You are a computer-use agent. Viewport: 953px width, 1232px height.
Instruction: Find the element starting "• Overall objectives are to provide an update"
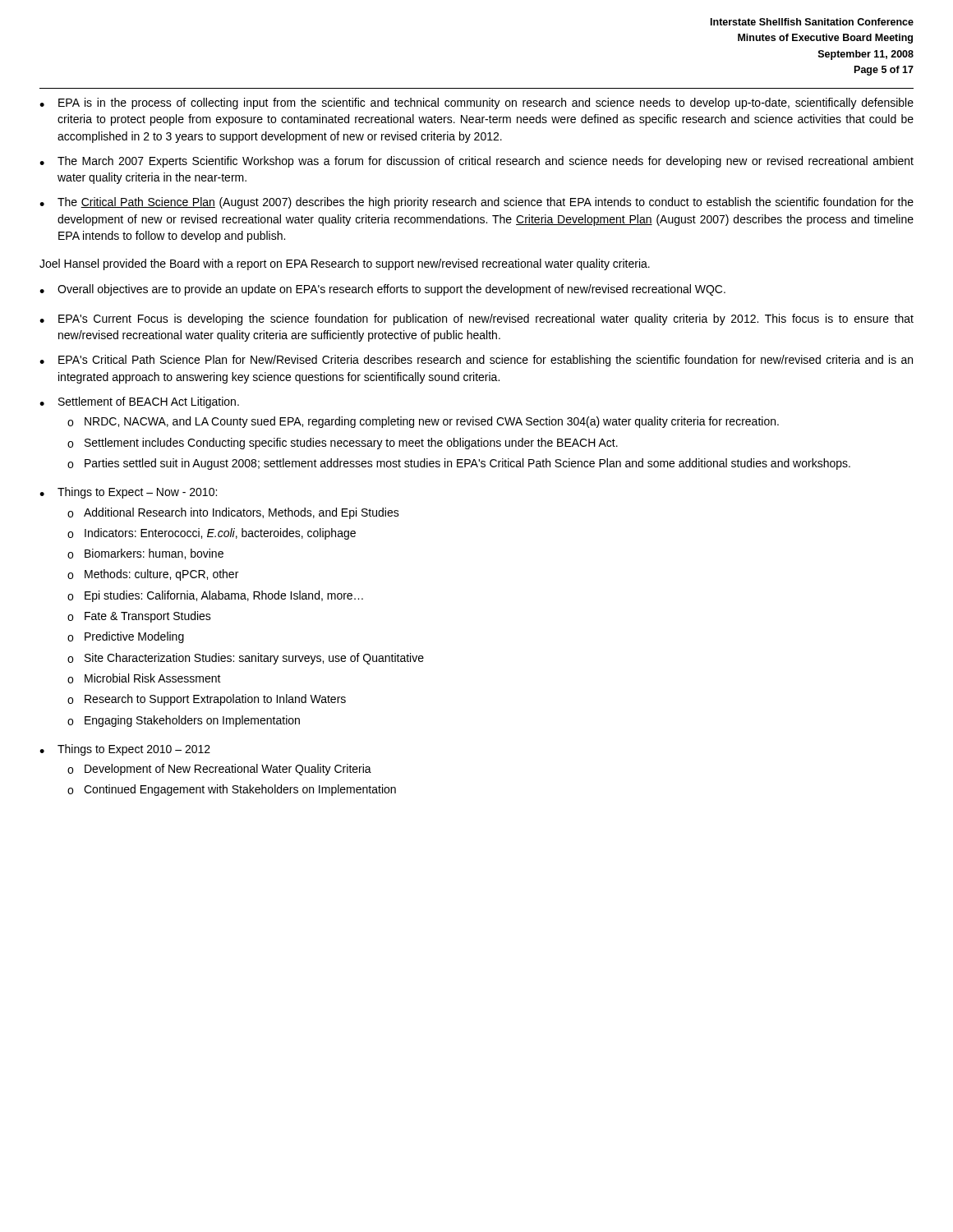[476, 291]
